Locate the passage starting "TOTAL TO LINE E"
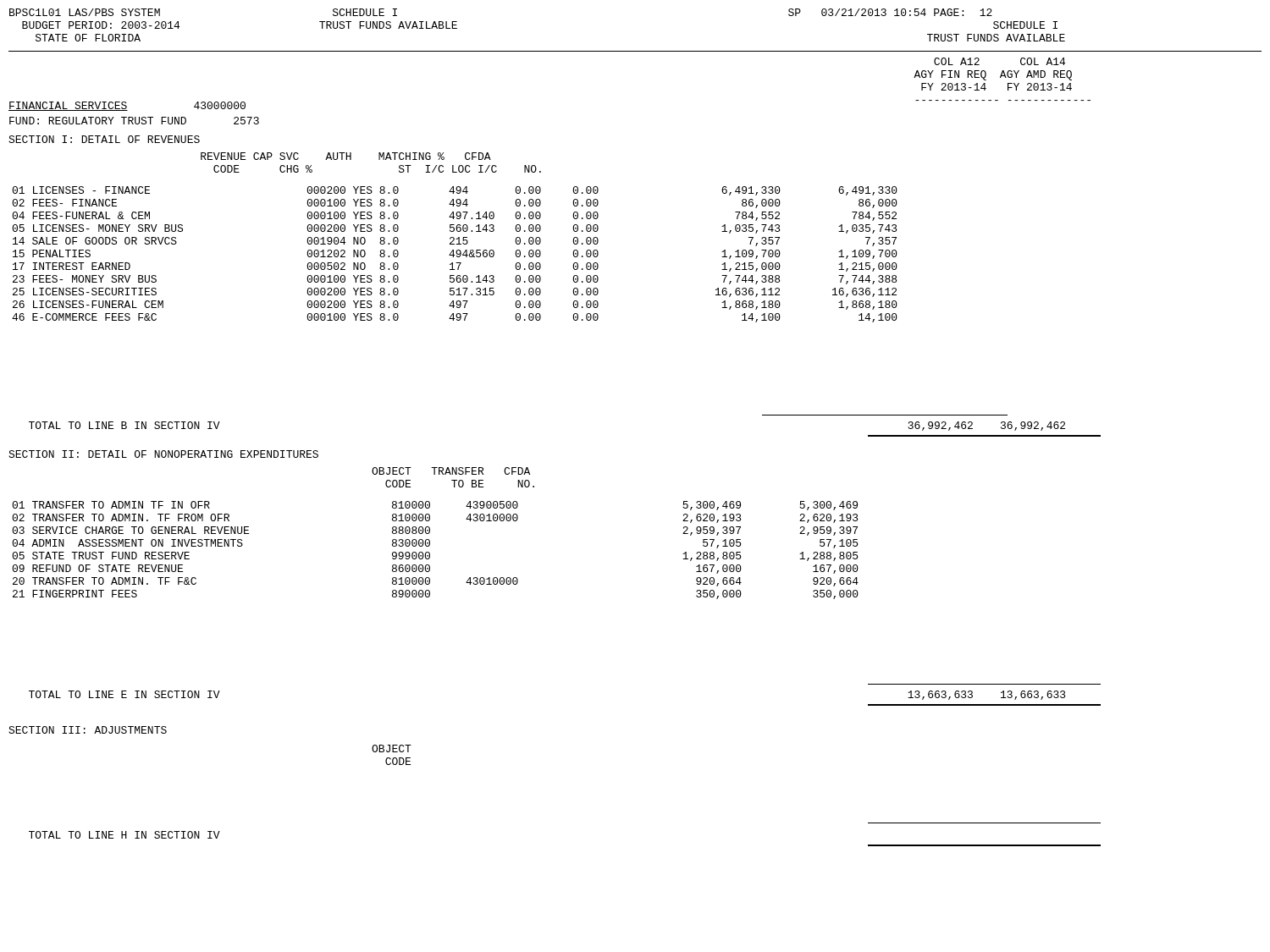 pyautogui.click(x=114, y=695)
